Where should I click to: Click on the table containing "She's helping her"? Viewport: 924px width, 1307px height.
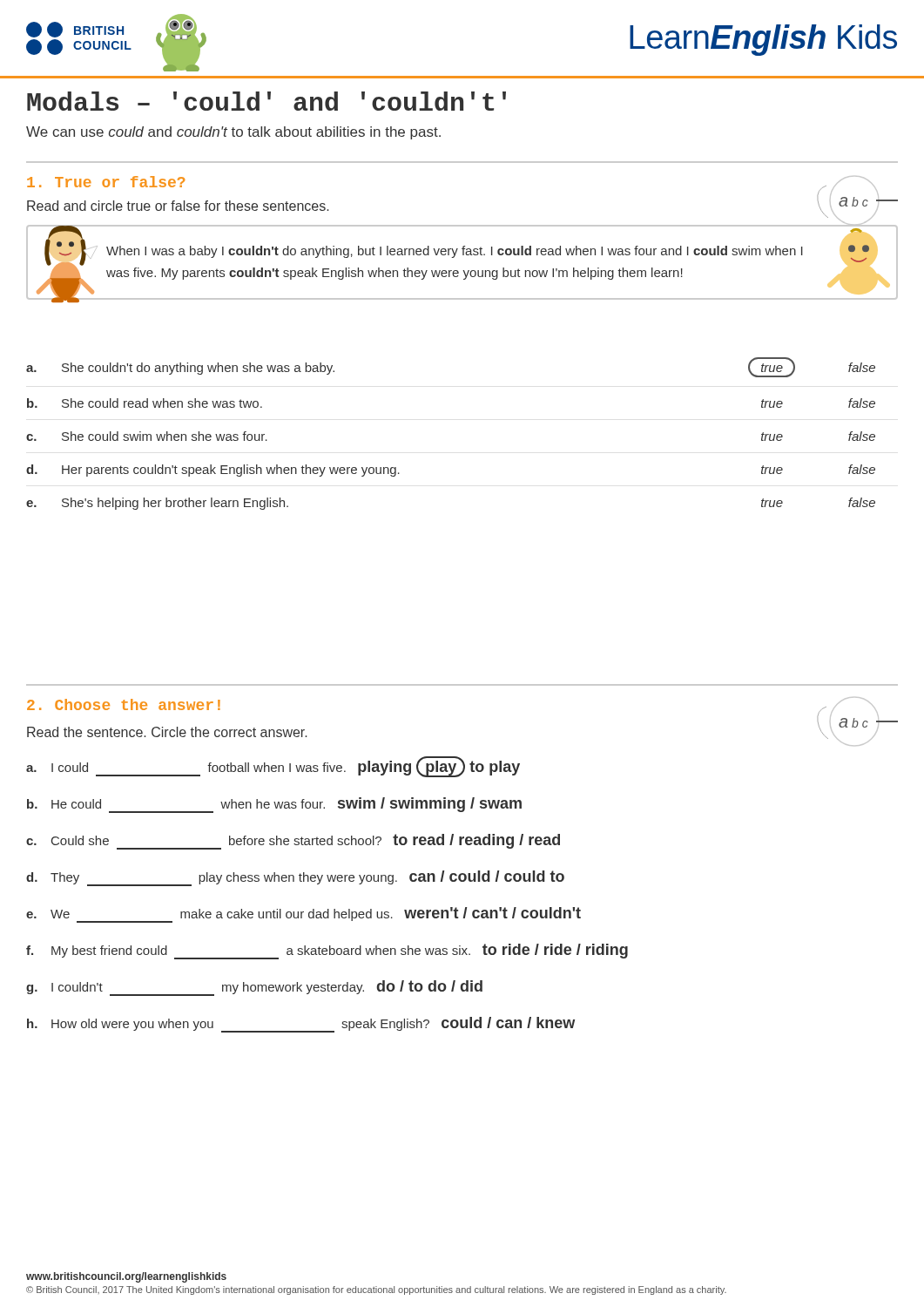point(462,434)
